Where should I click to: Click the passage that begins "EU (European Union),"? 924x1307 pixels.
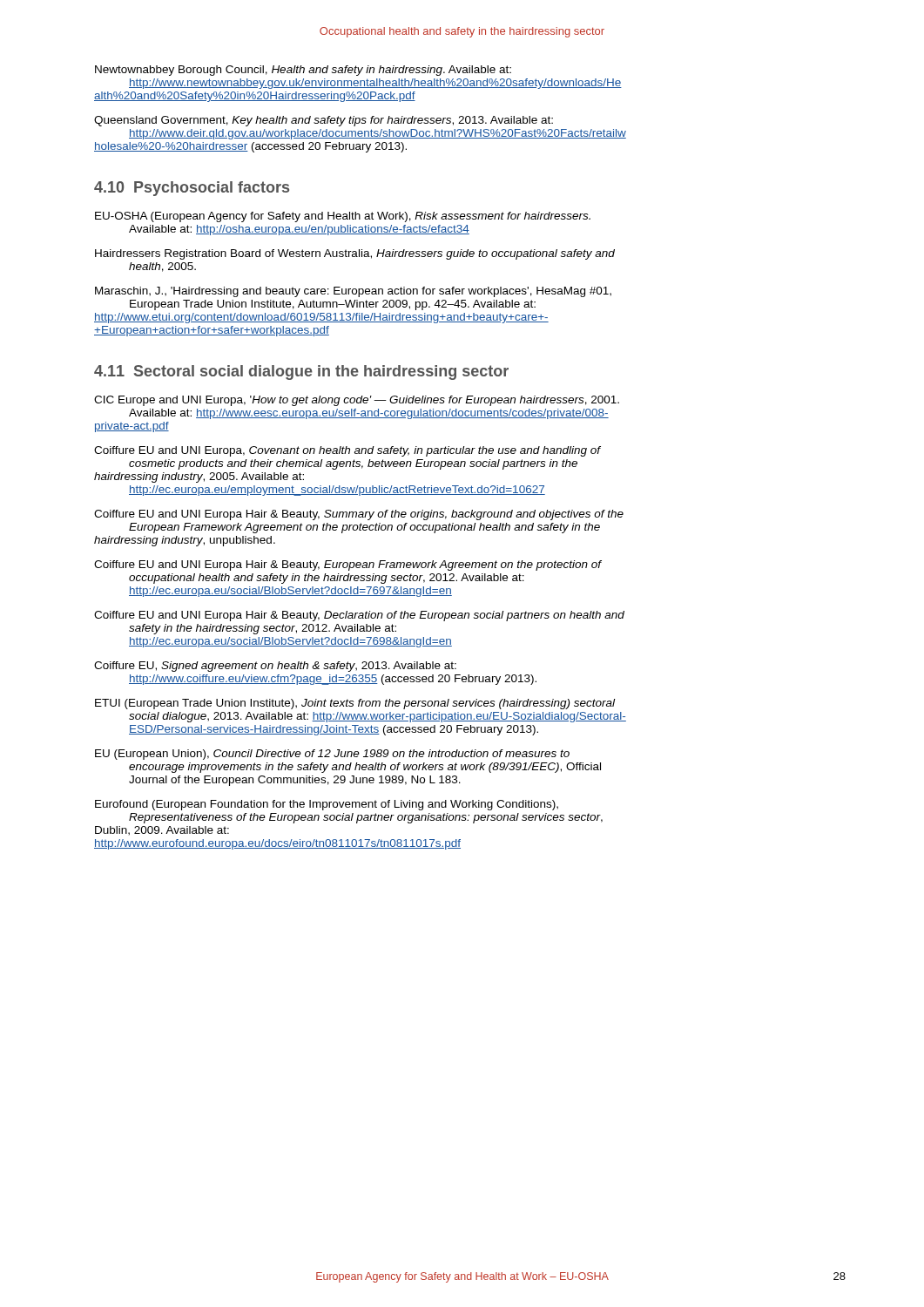click(x=348, y=766)
